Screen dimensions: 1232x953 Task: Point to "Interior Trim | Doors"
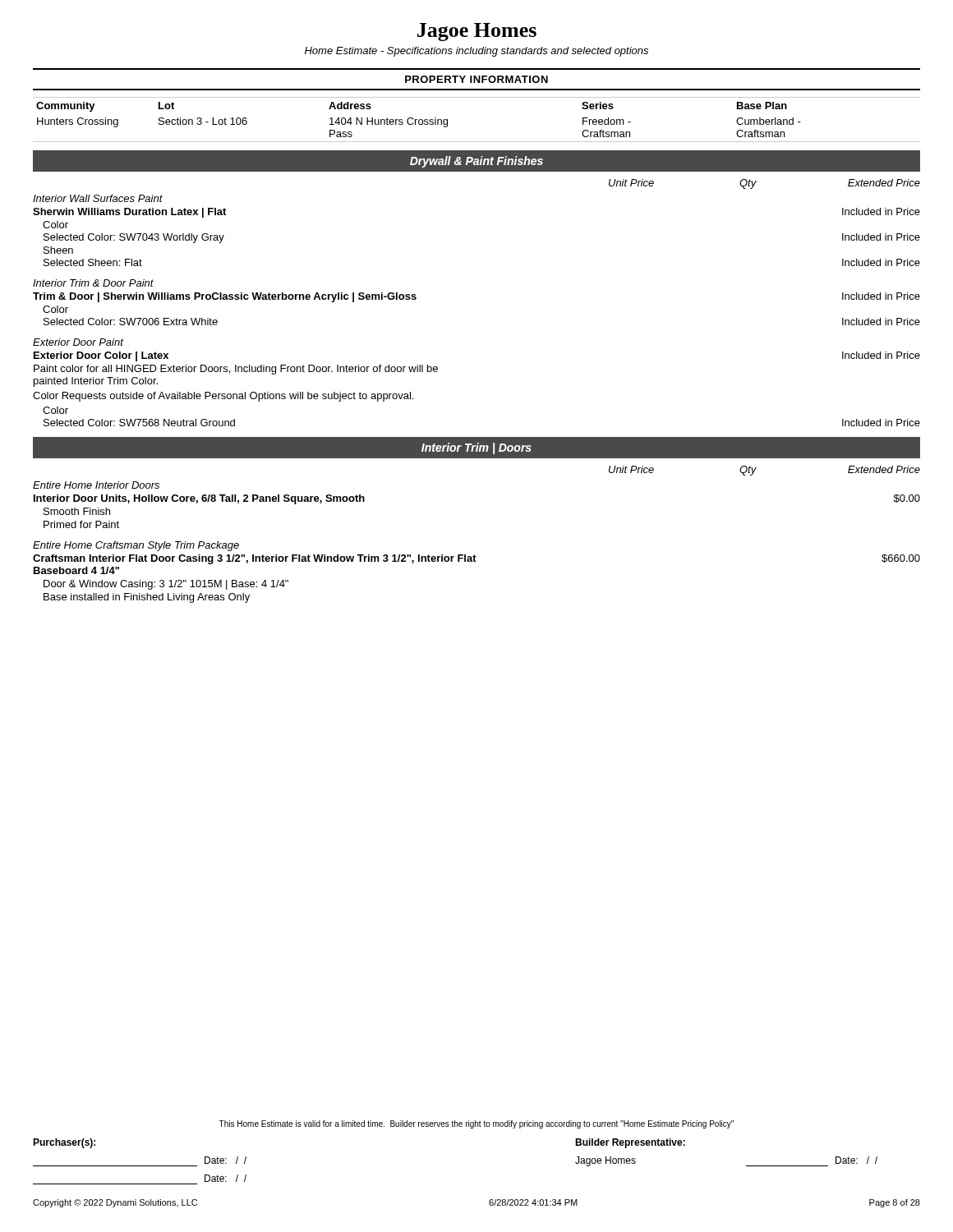(476, 448)
